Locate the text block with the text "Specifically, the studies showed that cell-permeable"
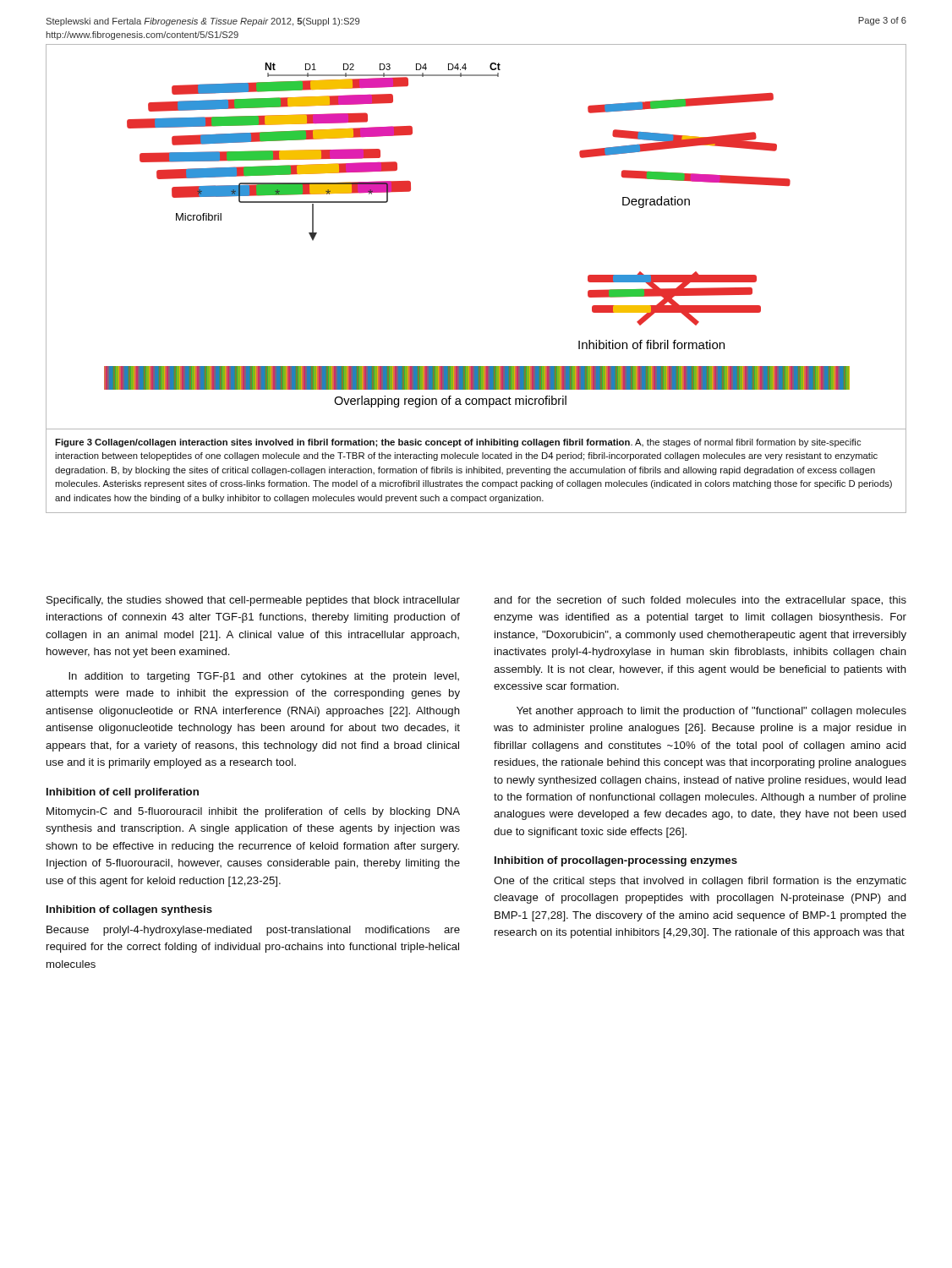The width and height of the screenshot is (952, 1268). pyautogui.click(x=253, y=601)
